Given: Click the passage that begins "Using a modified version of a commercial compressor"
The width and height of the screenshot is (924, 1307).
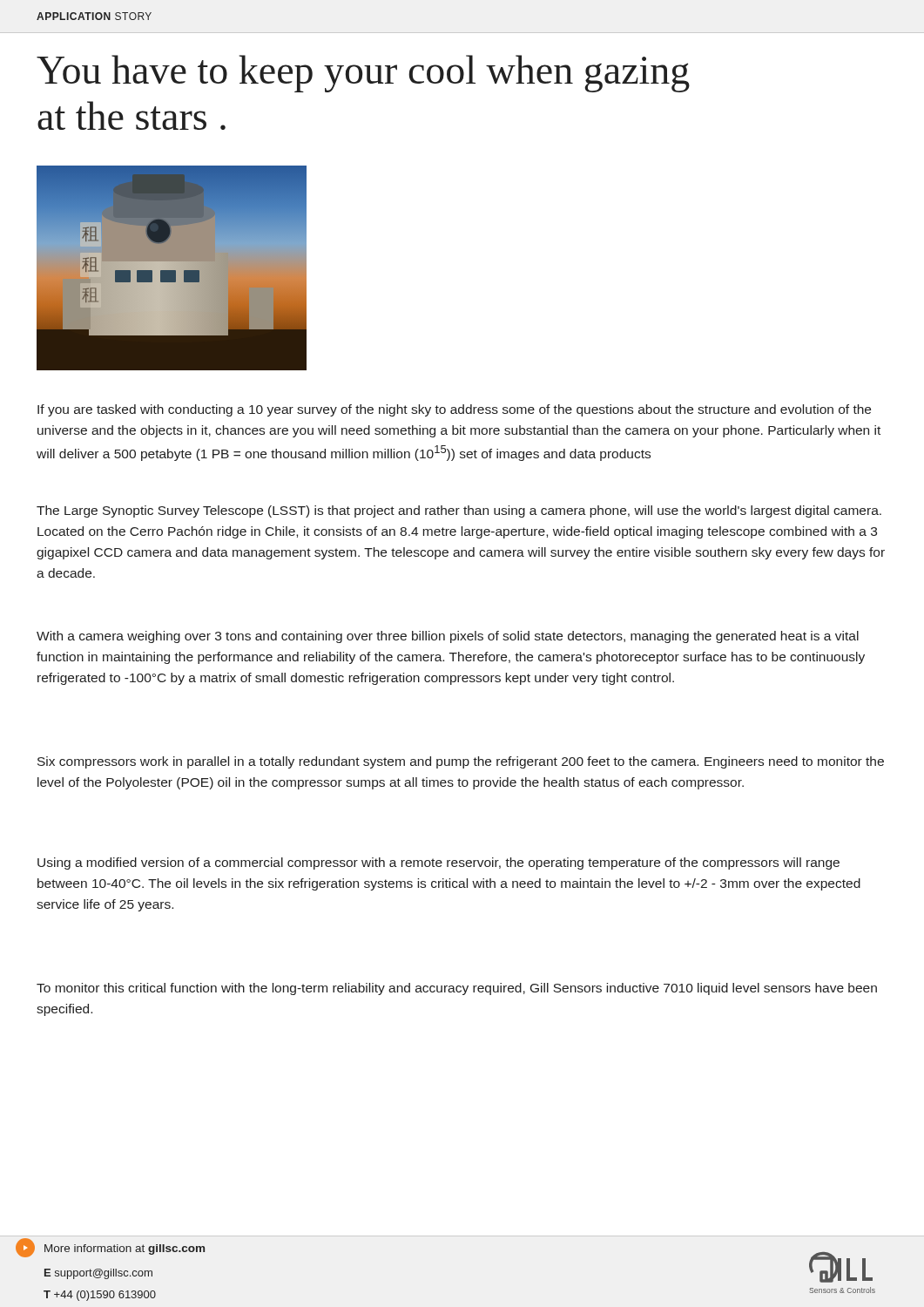Looking at the screenshot, I should (463, 884).
